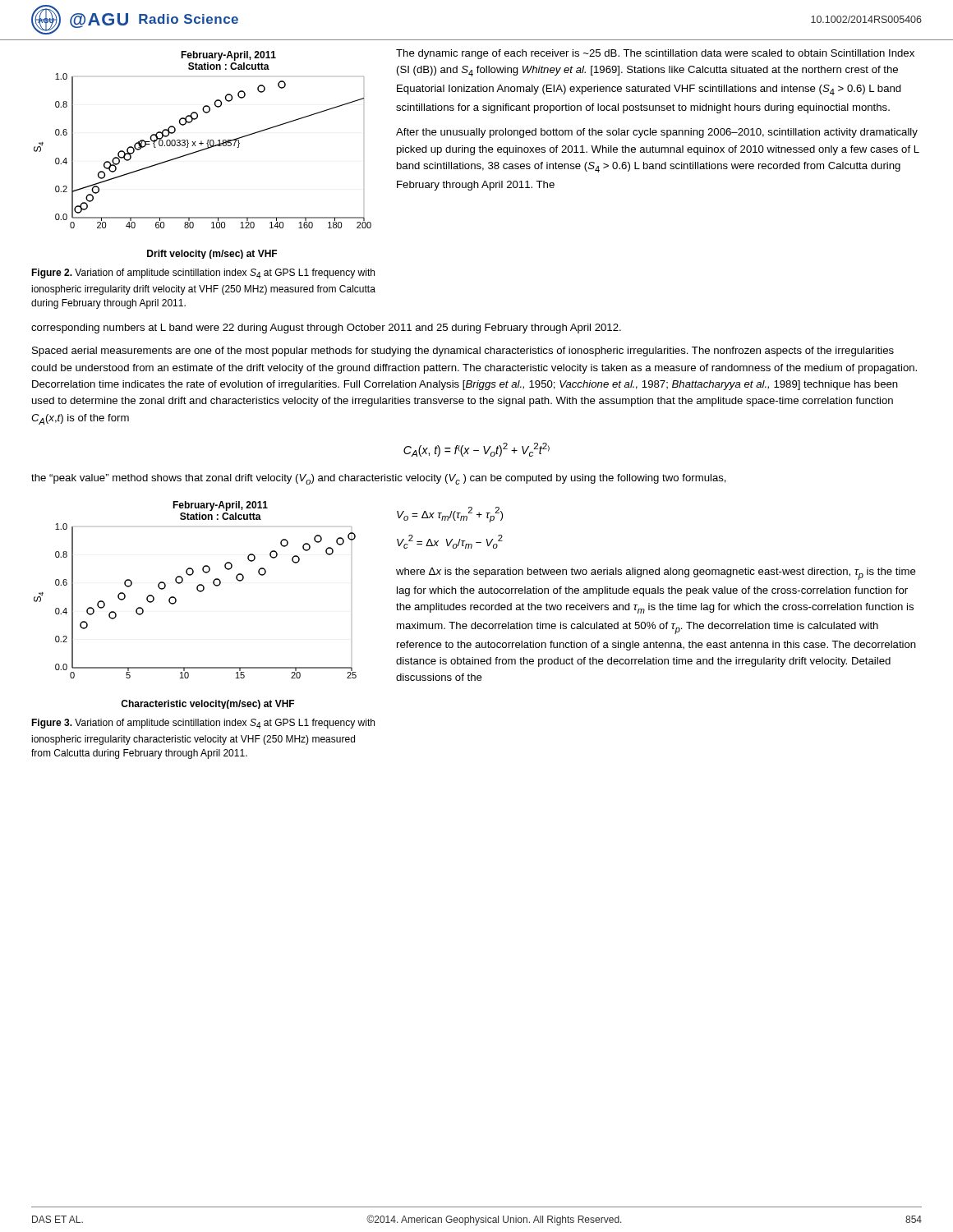
Task: Locate the formula that reads "Vc2 = Δx"
Action: [449, 542]
